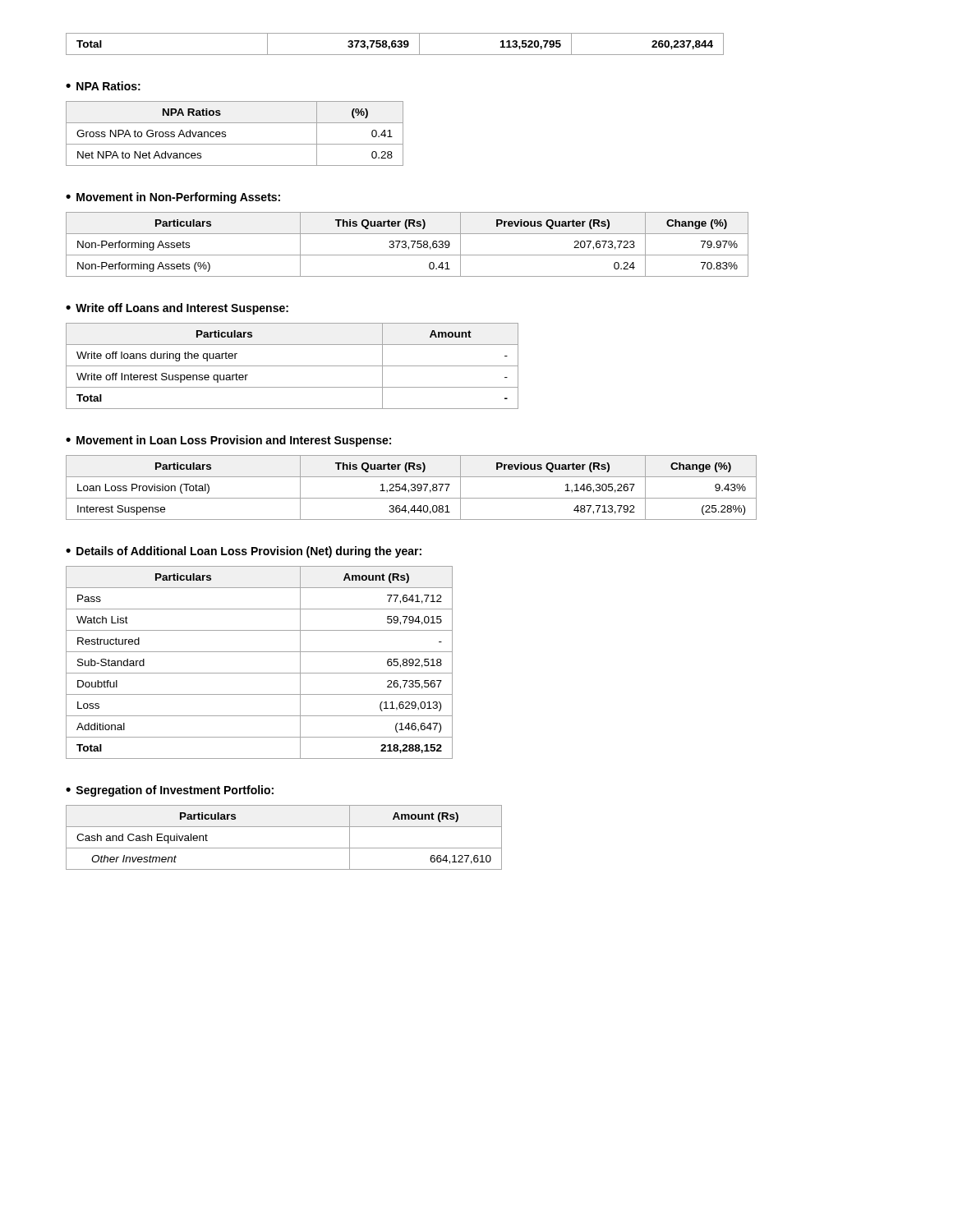Select the table that reads "Write off loans during"
953x1232 pixels.
[476, 366]
